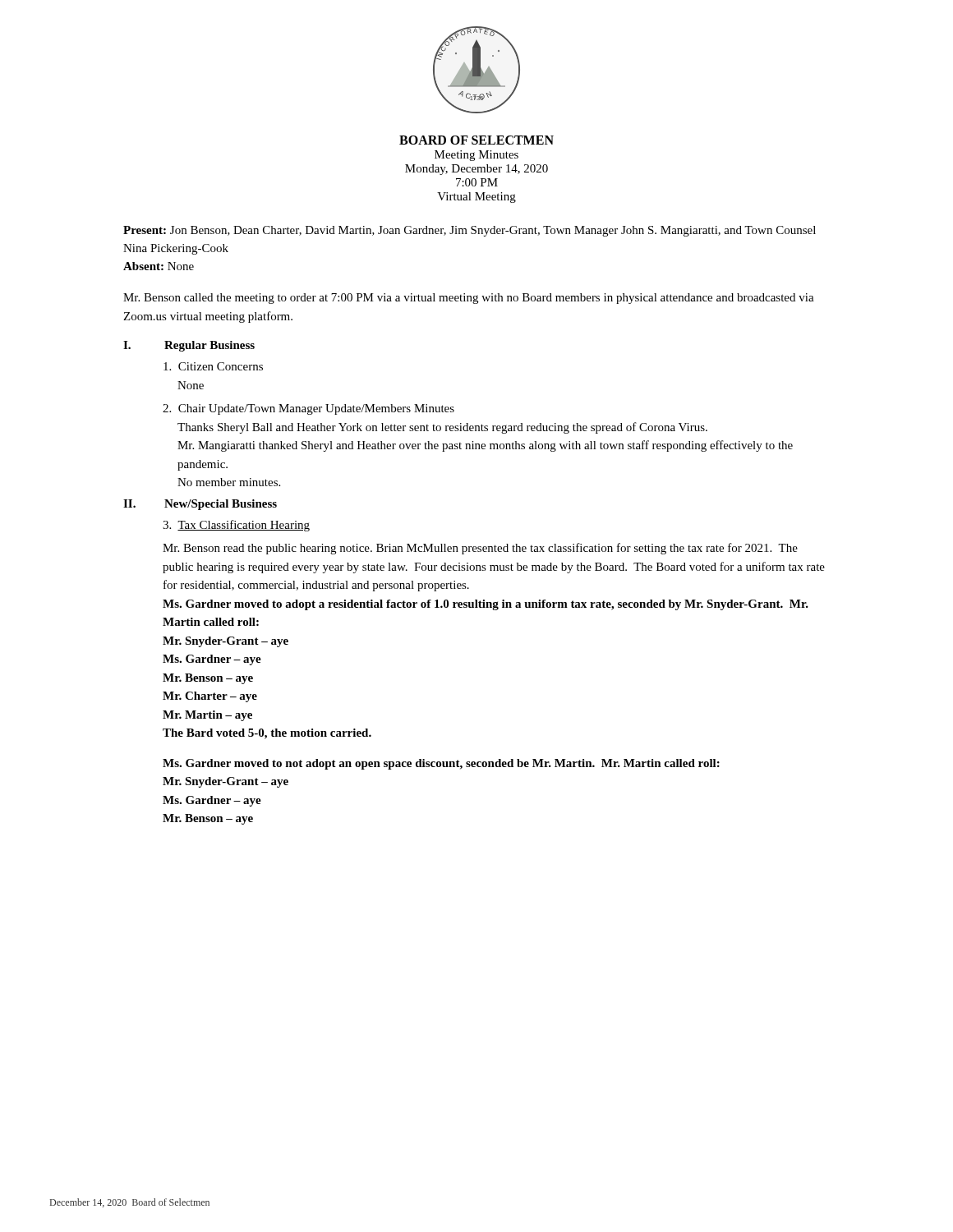The image size is (953, 1232).
Task: Find the section header that says "I.Regular Business"
Action: (189, 346)
